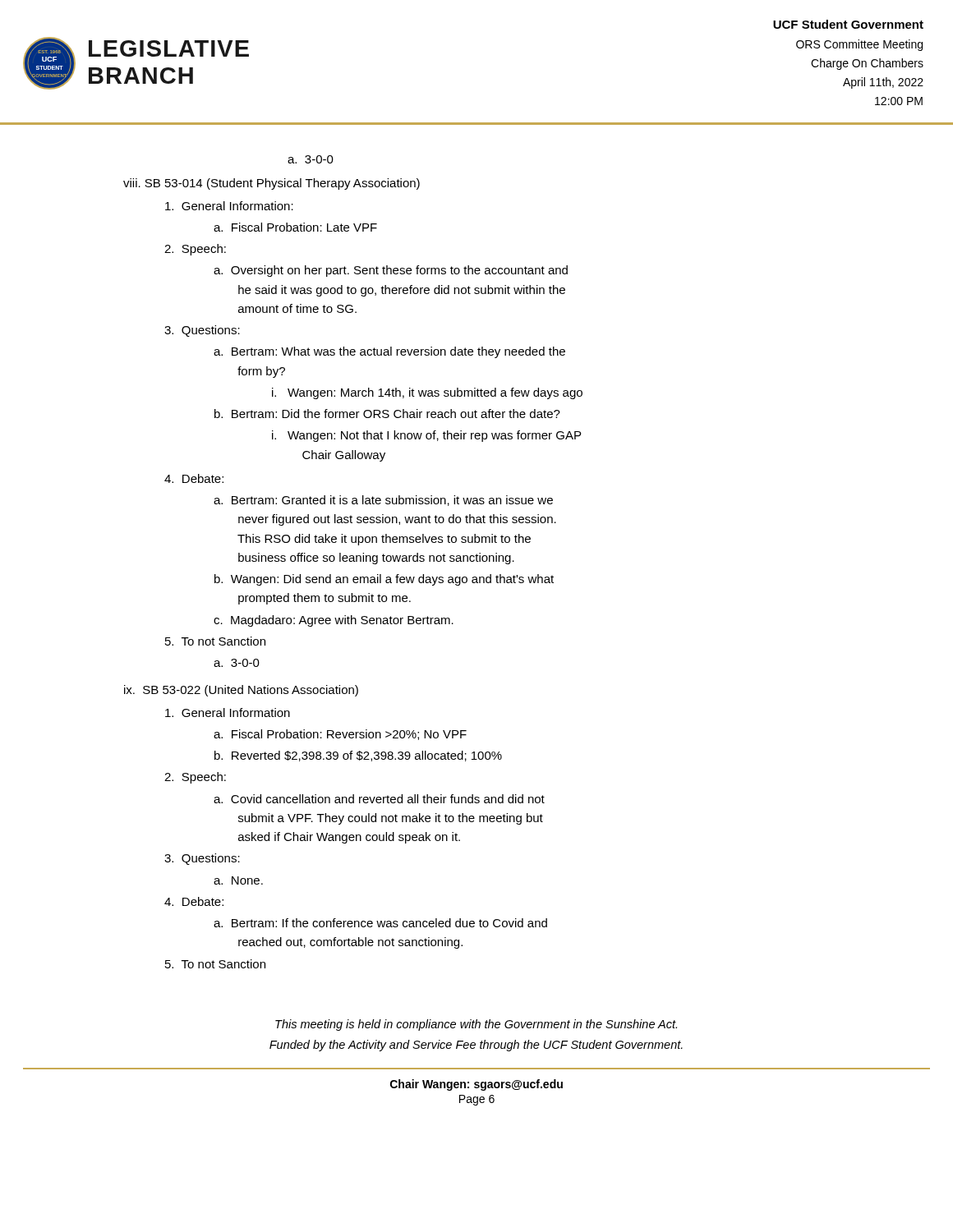Locate the list item that reads "ix. SB 53-022 (United Nations Association)"

click(x=241, y=690)
